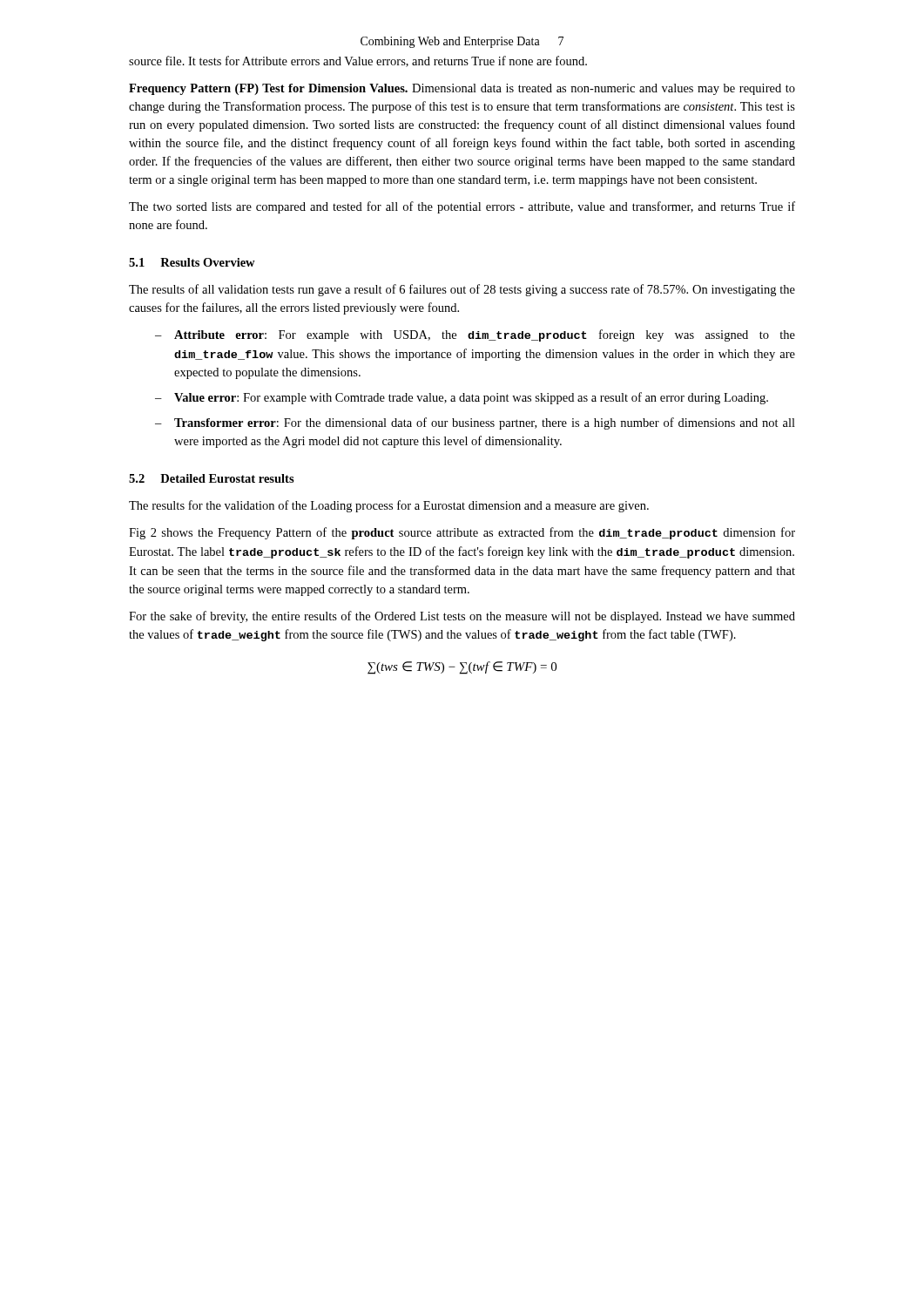924x1307 pixels.
Task: Click on the section header containing "5.1 Results Overview"
Action: [x=192, y=262]
